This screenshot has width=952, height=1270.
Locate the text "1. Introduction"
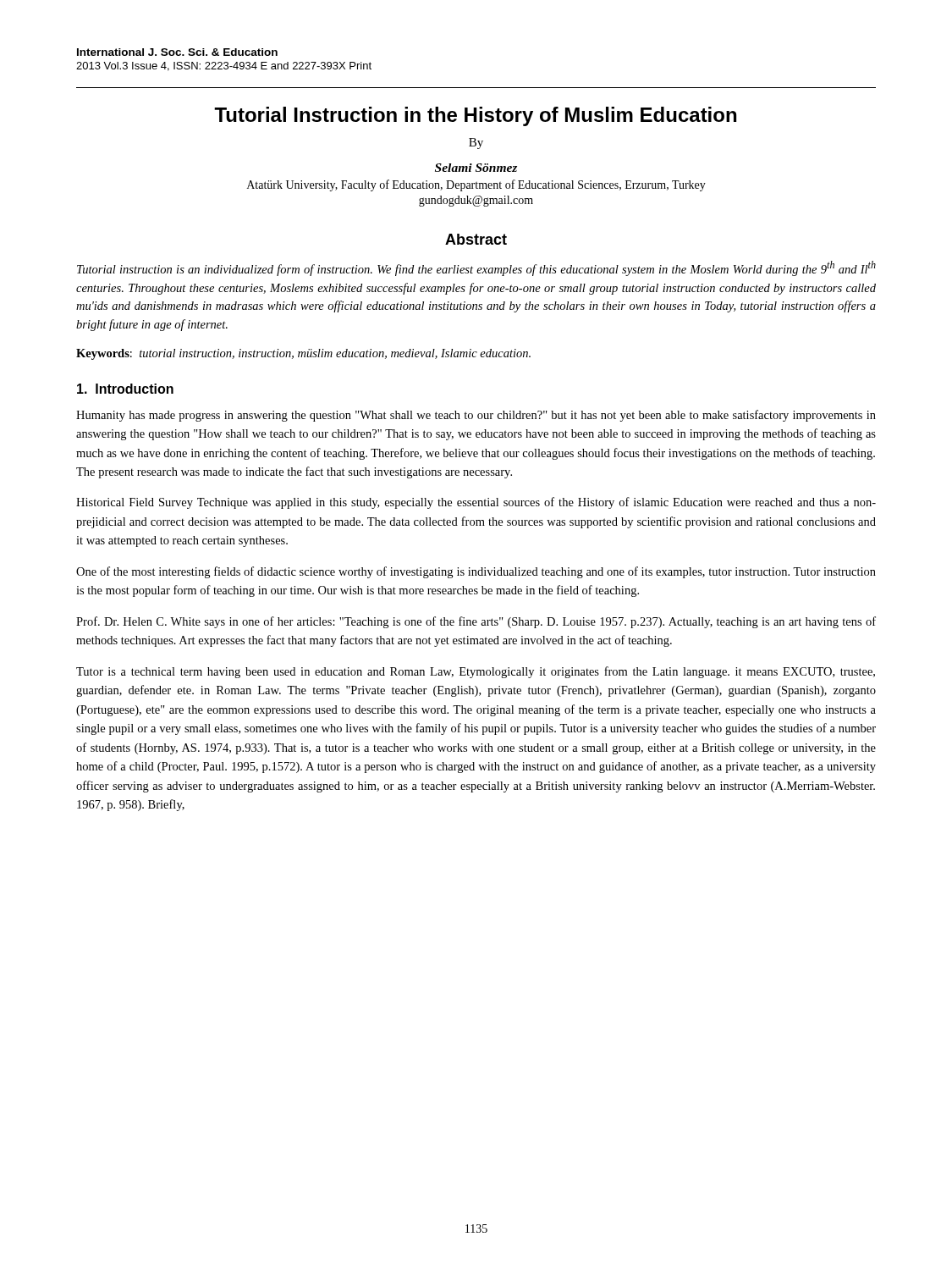[x=125, y=389]
